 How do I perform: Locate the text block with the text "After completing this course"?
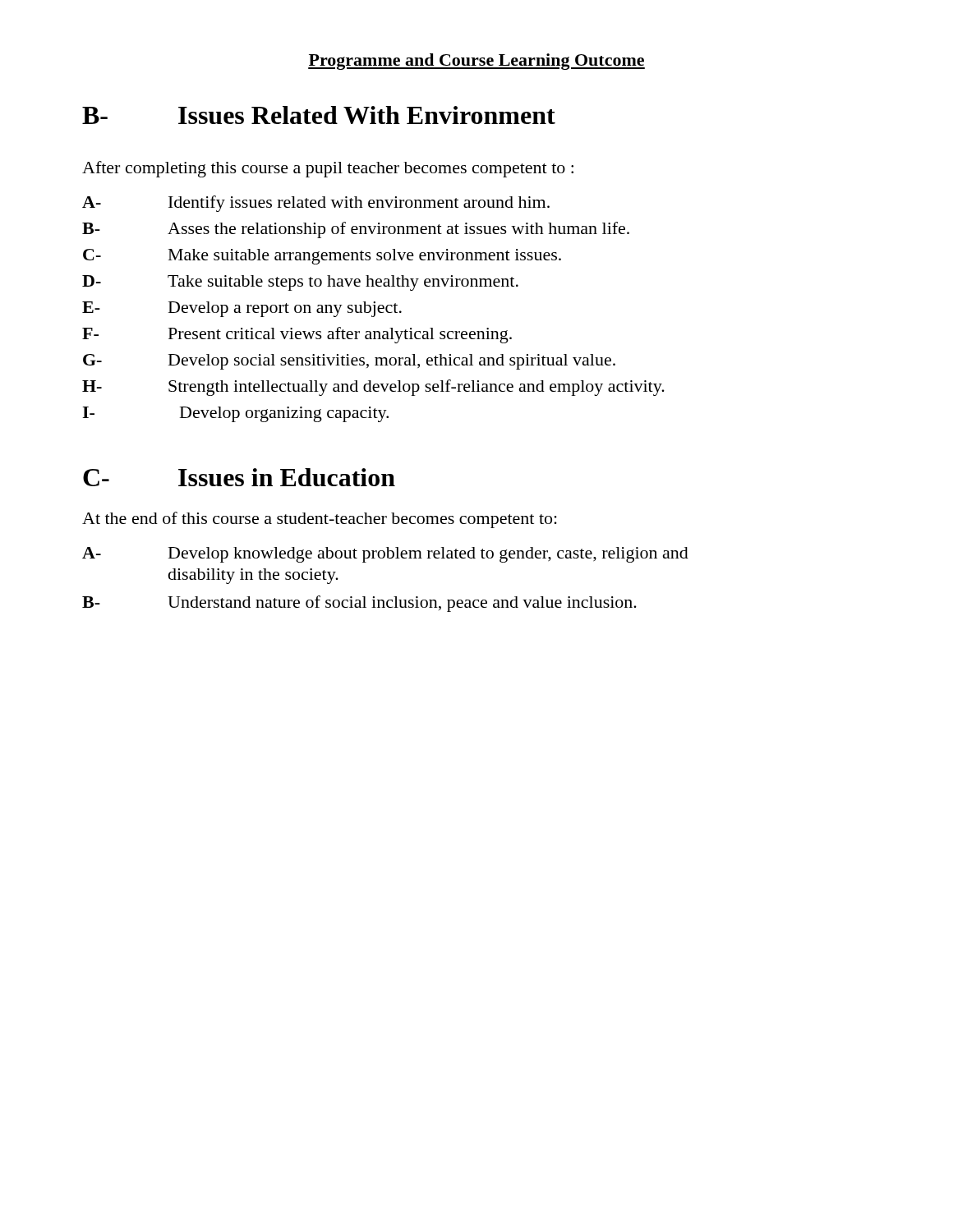[x=329, y=167]
